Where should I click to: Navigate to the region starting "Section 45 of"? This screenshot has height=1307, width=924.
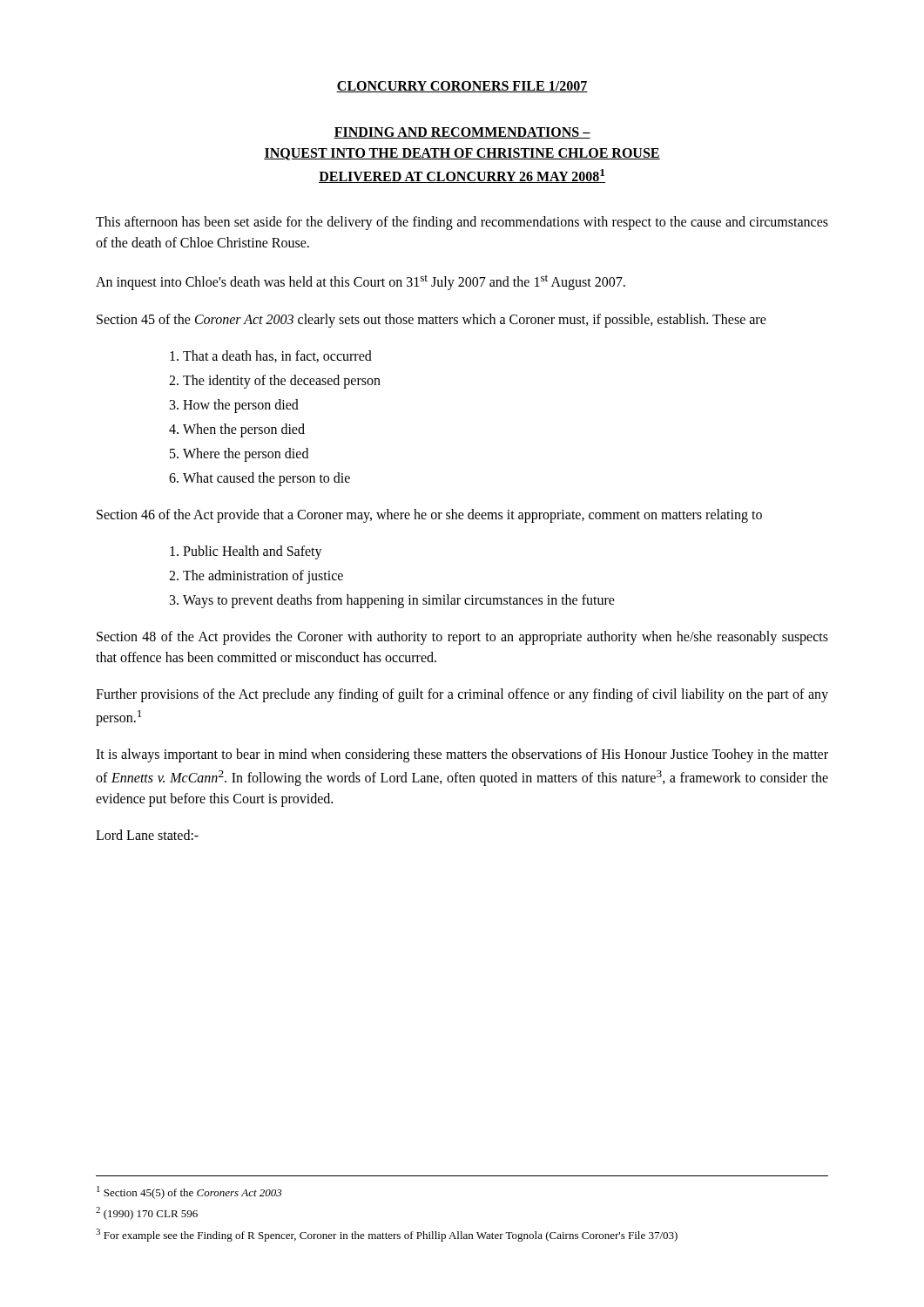point(431,319)
